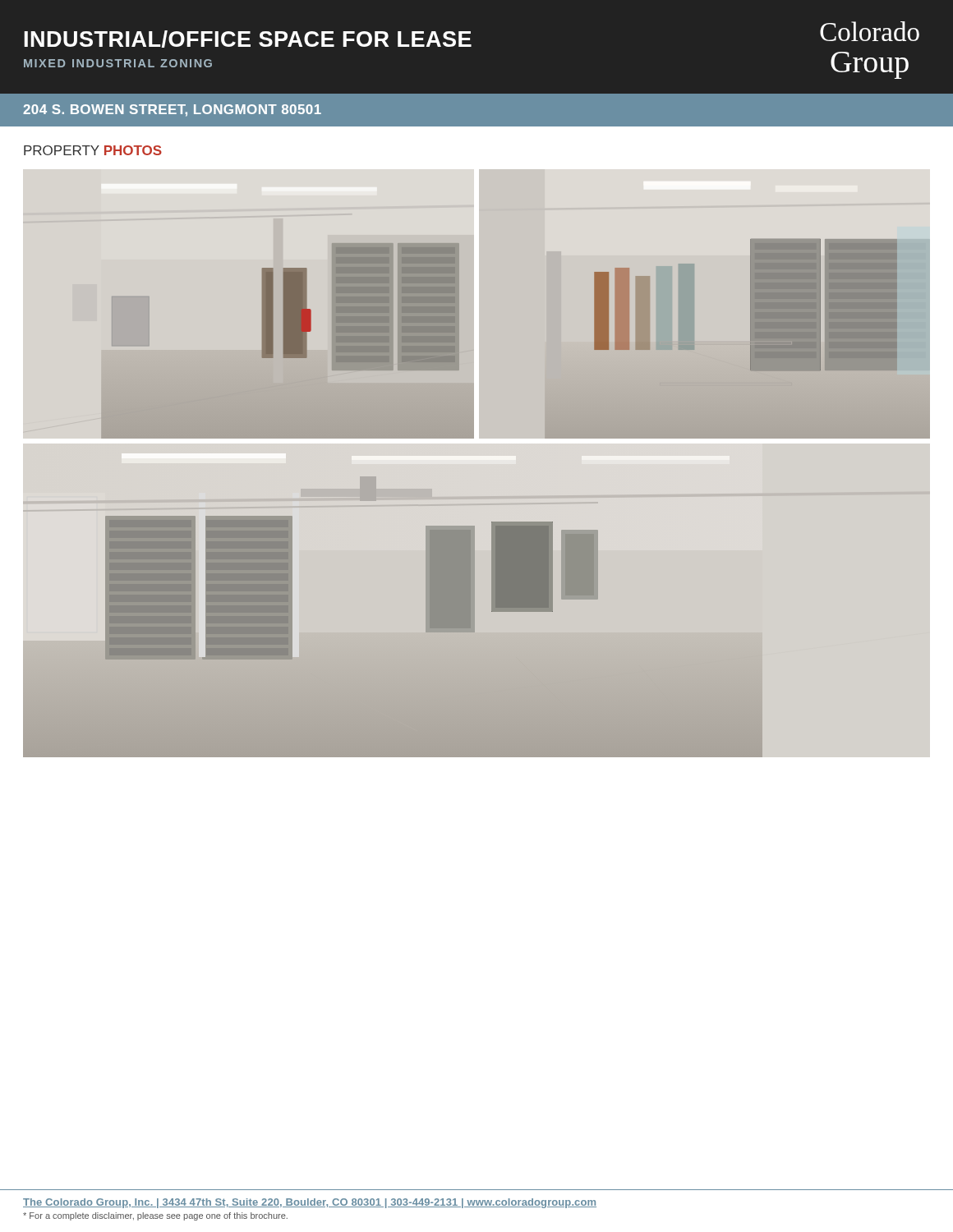Click the footnote
Screen dimensions: 1232x953
[x=156, y=1216]
